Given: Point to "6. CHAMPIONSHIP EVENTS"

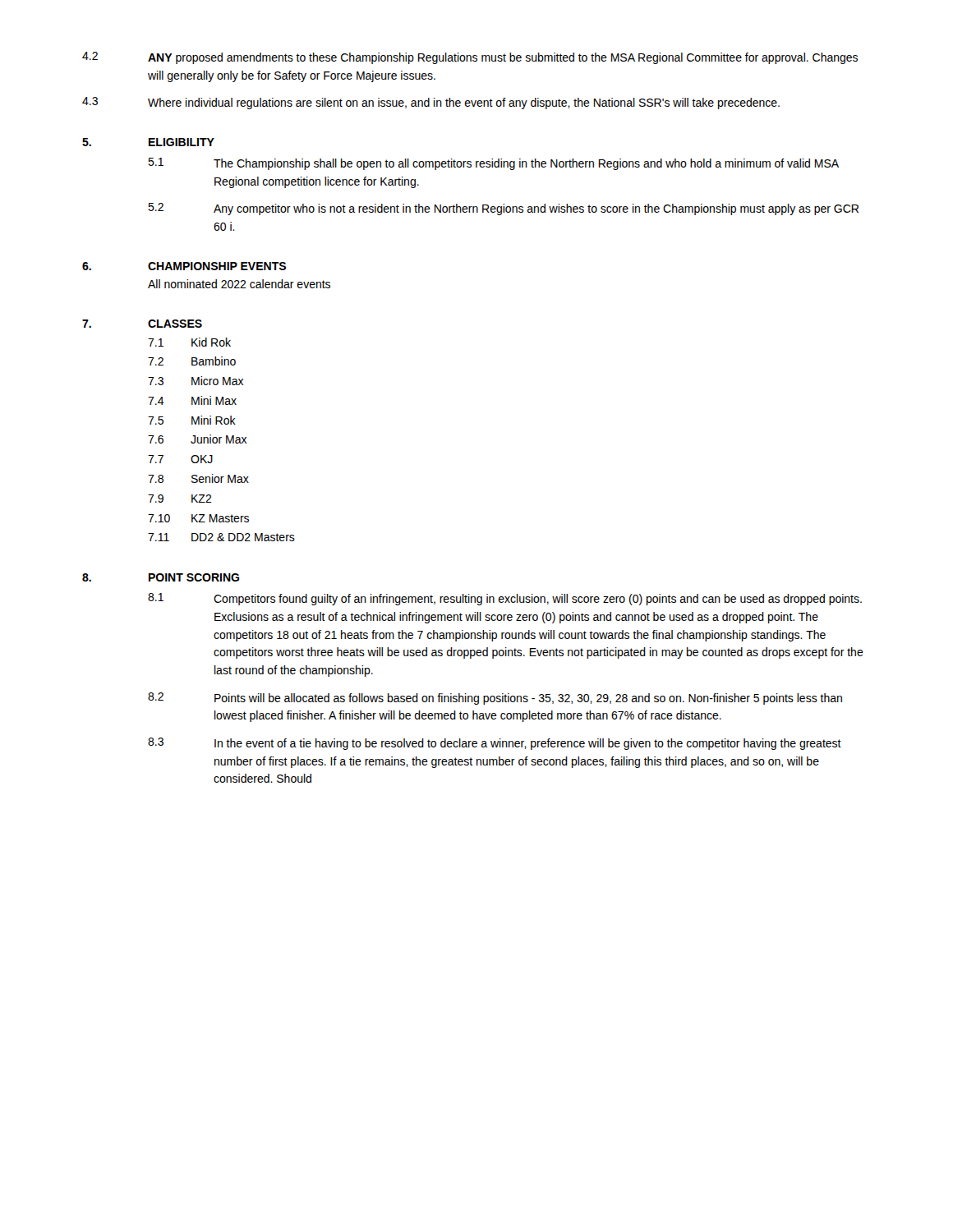Looking at the screenshot, I should click(184, 266).
